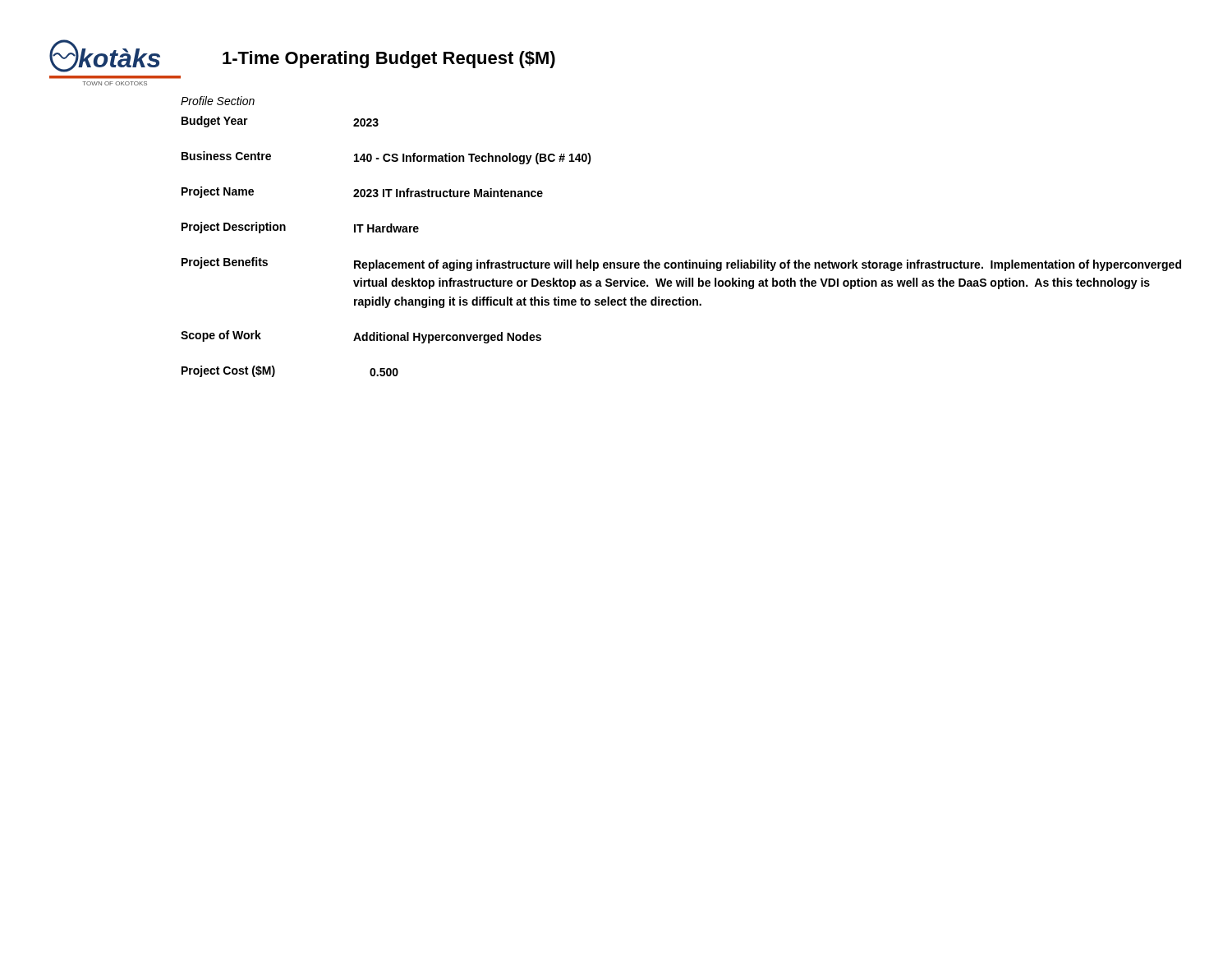Screen dimensions: 953x1232
Task: Point to the text block starting "Scope of Work Additional Hyperconverged"
Action: coord(361,337)
